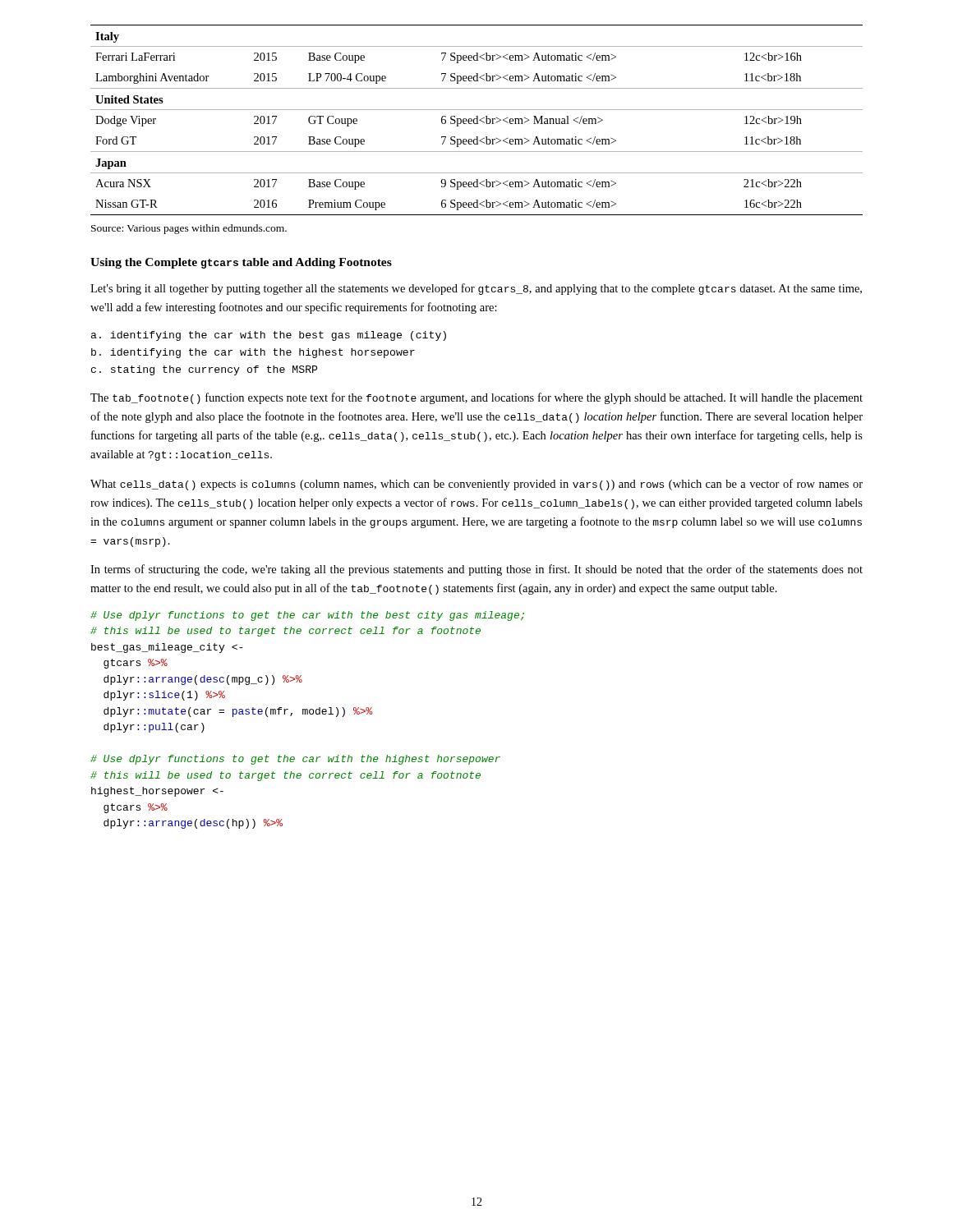The image size is (953, 1232).
Task: Click on the block starting "Let's bring it all together by"
Action: click(x=476, y=298)
